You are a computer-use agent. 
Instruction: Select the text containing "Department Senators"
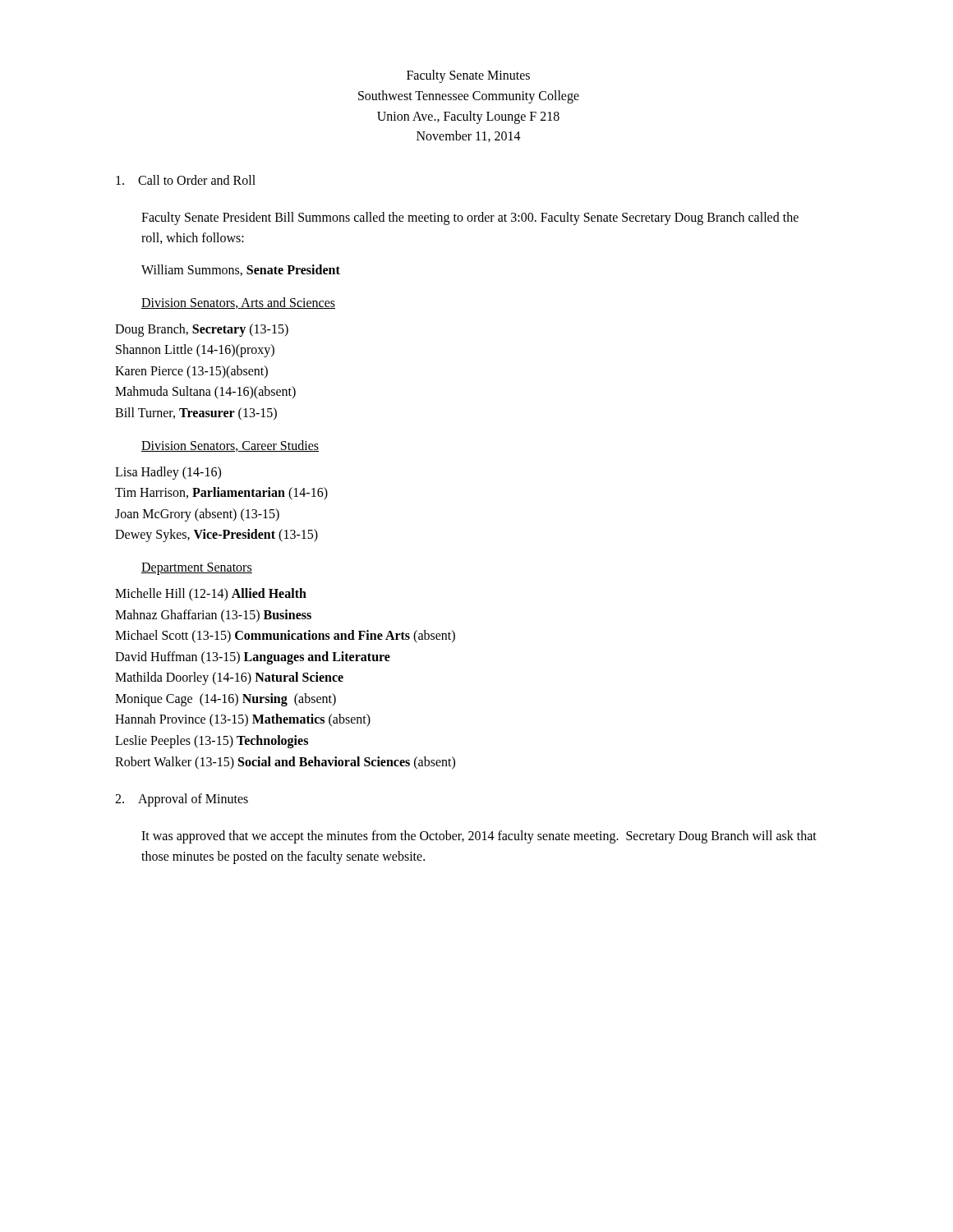[x=197, y=567]
